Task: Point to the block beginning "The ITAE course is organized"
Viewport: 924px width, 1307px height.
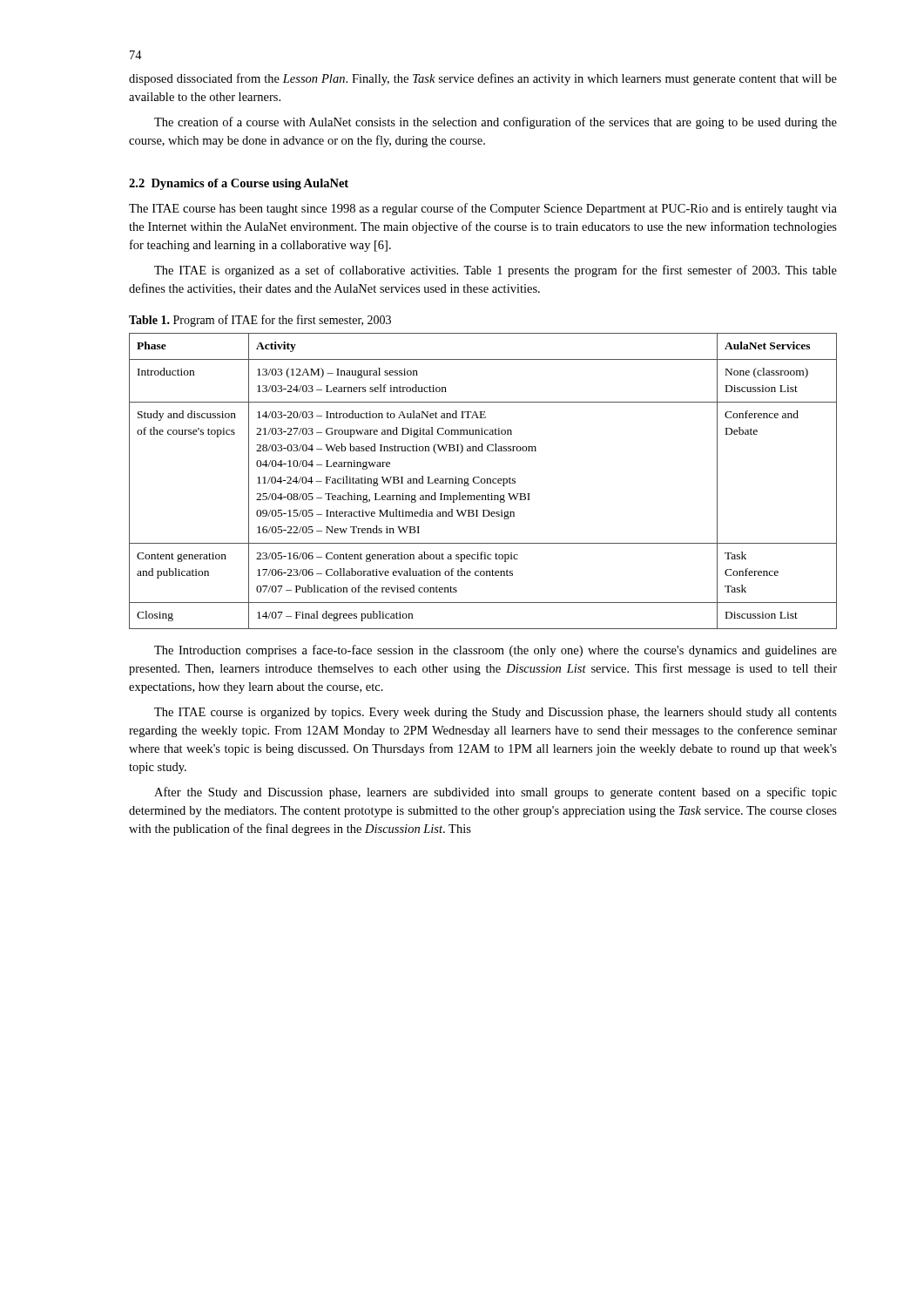Action: 483,739
